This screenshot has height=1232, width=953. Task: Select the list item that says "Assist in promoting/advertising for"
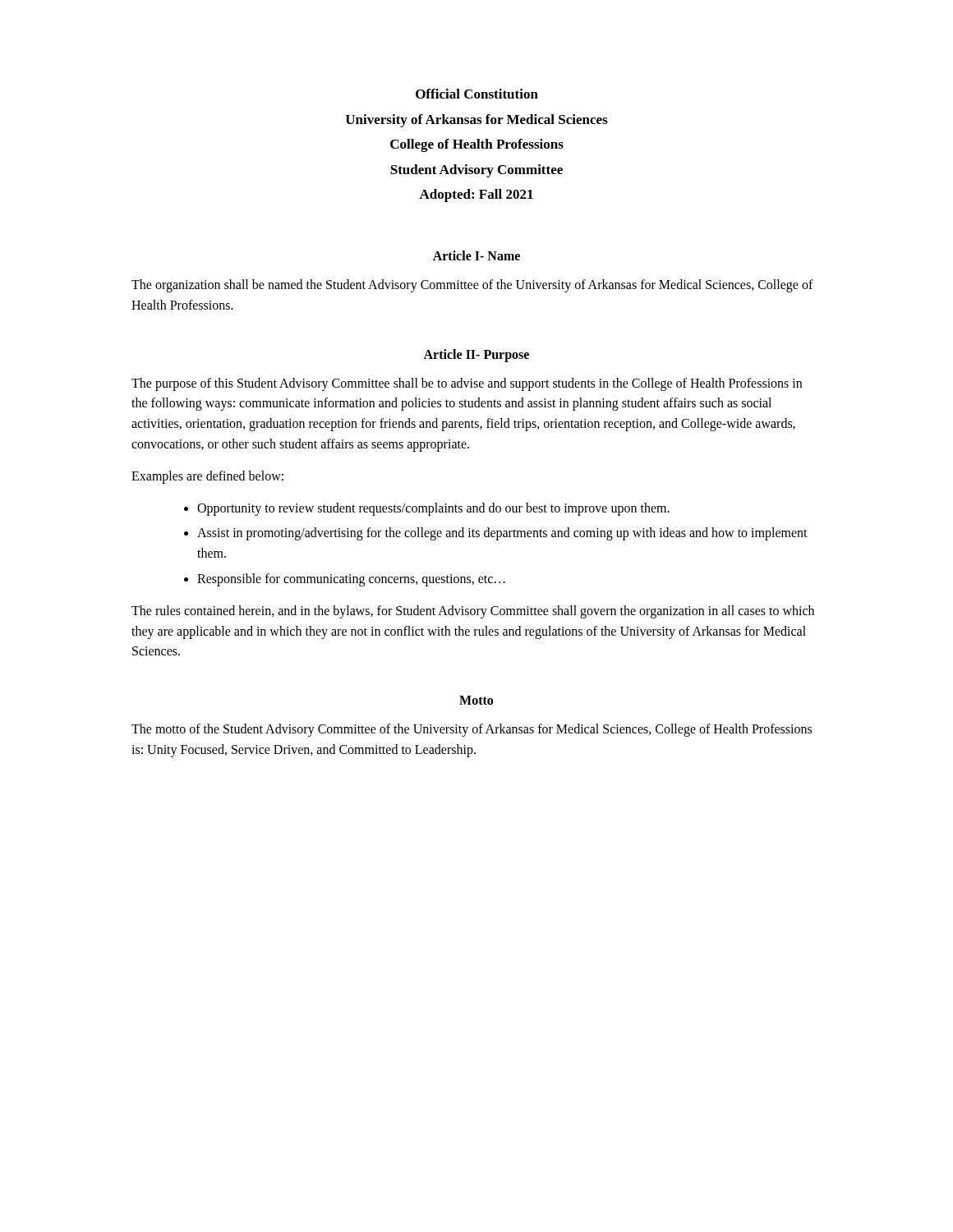click(x=502, y=543)
